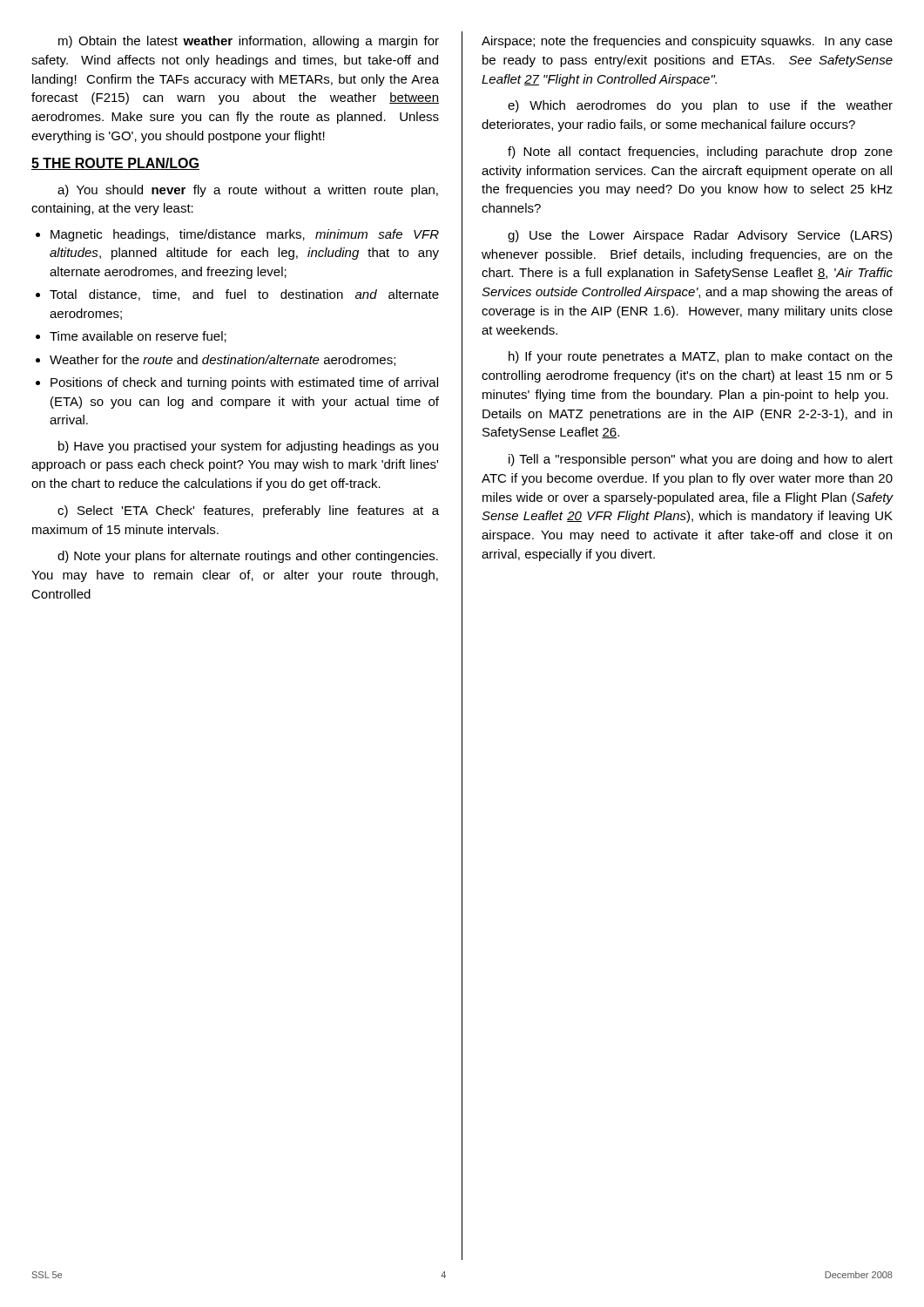Image resolution: width=924 pixels, height=1307 pixels.
Task: Locate the text starting "h) If your route"
Action: pos(687,394)
